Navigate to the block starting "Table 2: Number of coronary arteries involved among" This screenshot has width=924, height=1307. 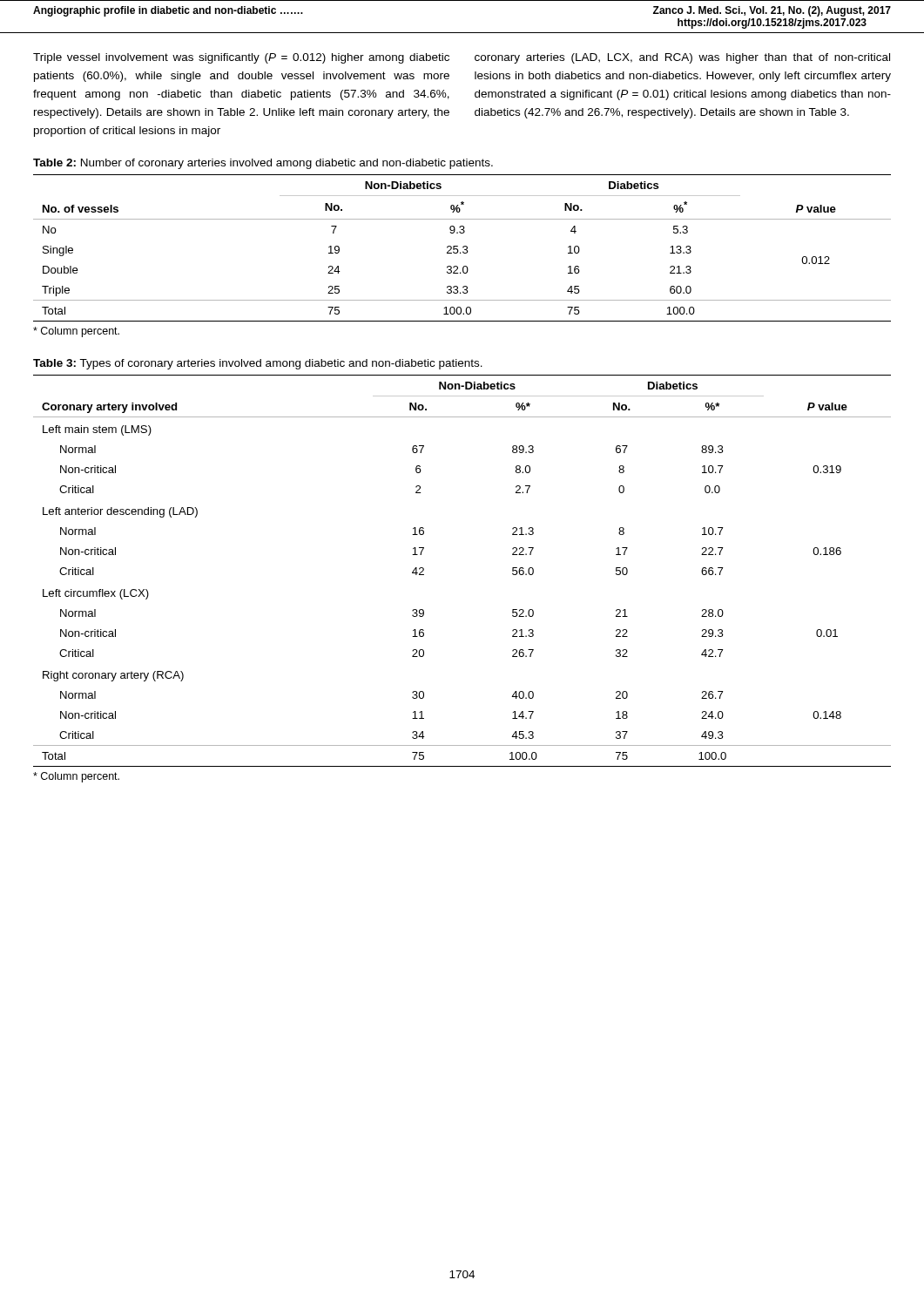point(263,162)
